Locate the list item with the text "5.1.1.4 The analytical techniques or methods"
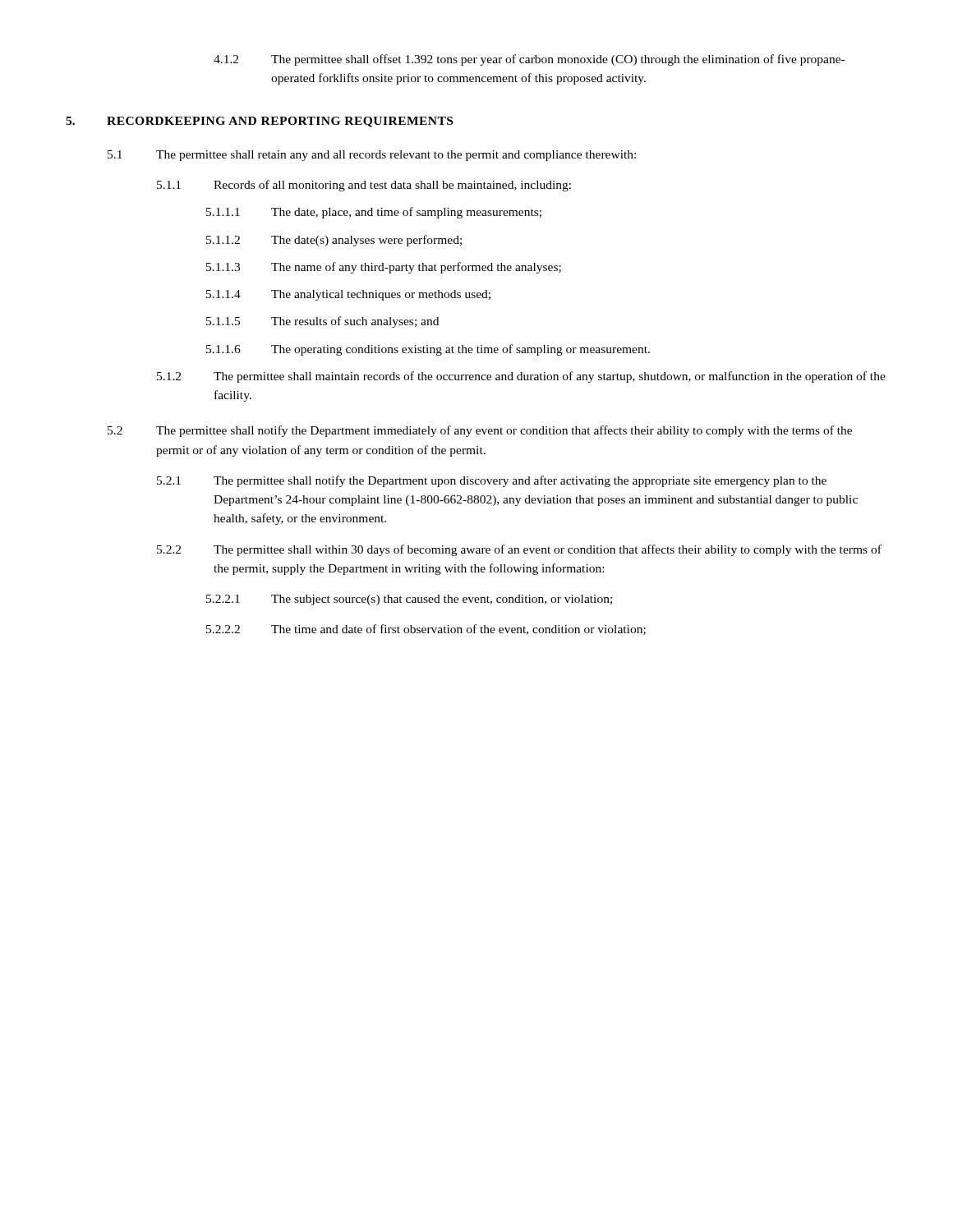Image resolution: width=953 pixels, height=1232 pixels. [x=348, y=295]
